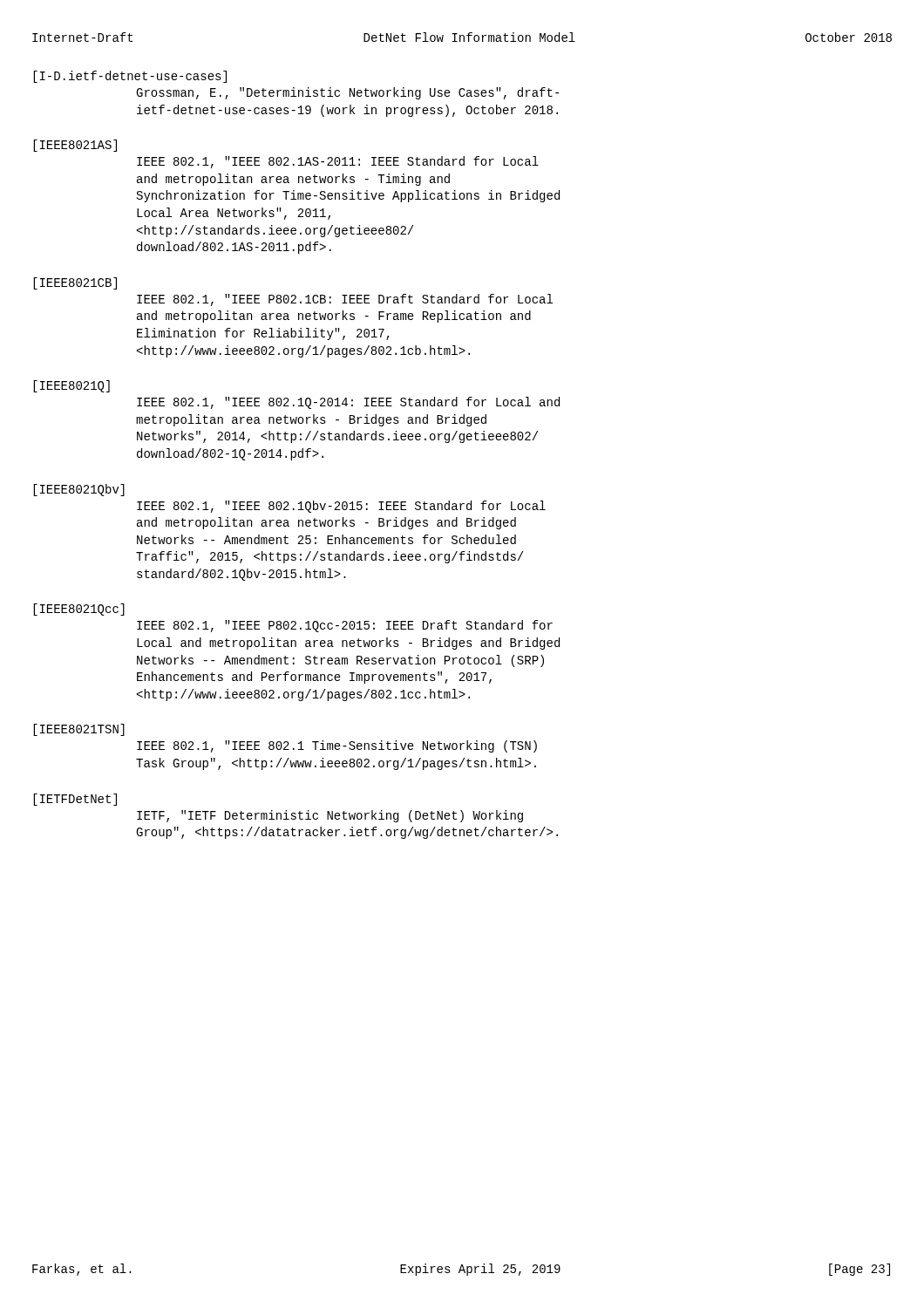Select the block starting "[IETFDetNet] IETF, "IETF Deterministic Networking (DetNet) Working"
924x1308 pixels.
462,817
